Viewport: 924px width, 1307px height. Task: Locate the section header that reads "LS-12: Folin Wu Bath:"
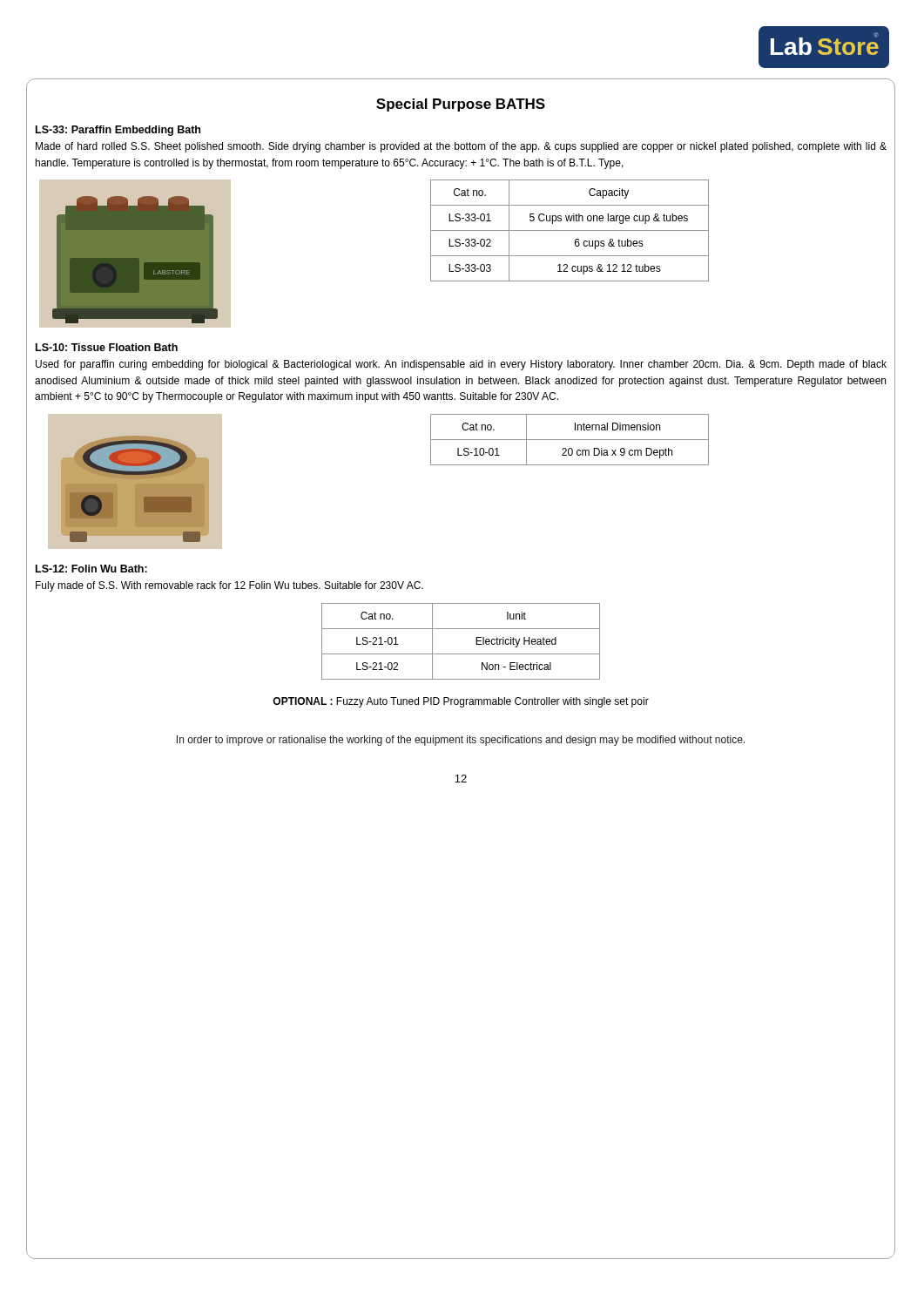point(91,569)
